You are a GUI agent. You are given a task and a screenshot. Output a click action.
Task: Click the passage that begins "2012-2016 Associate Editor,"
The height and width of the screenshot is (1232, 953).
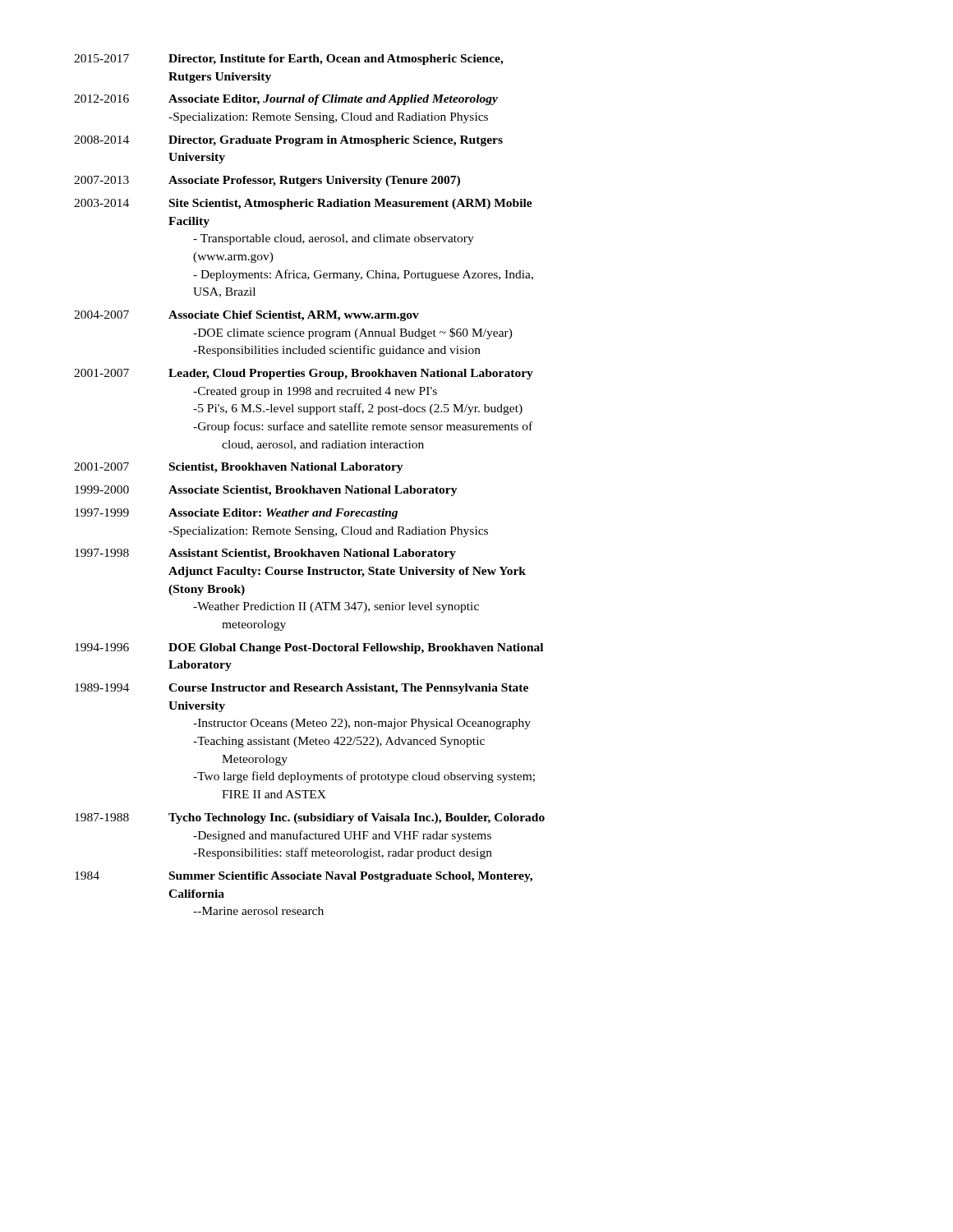[x=476, y=108]
